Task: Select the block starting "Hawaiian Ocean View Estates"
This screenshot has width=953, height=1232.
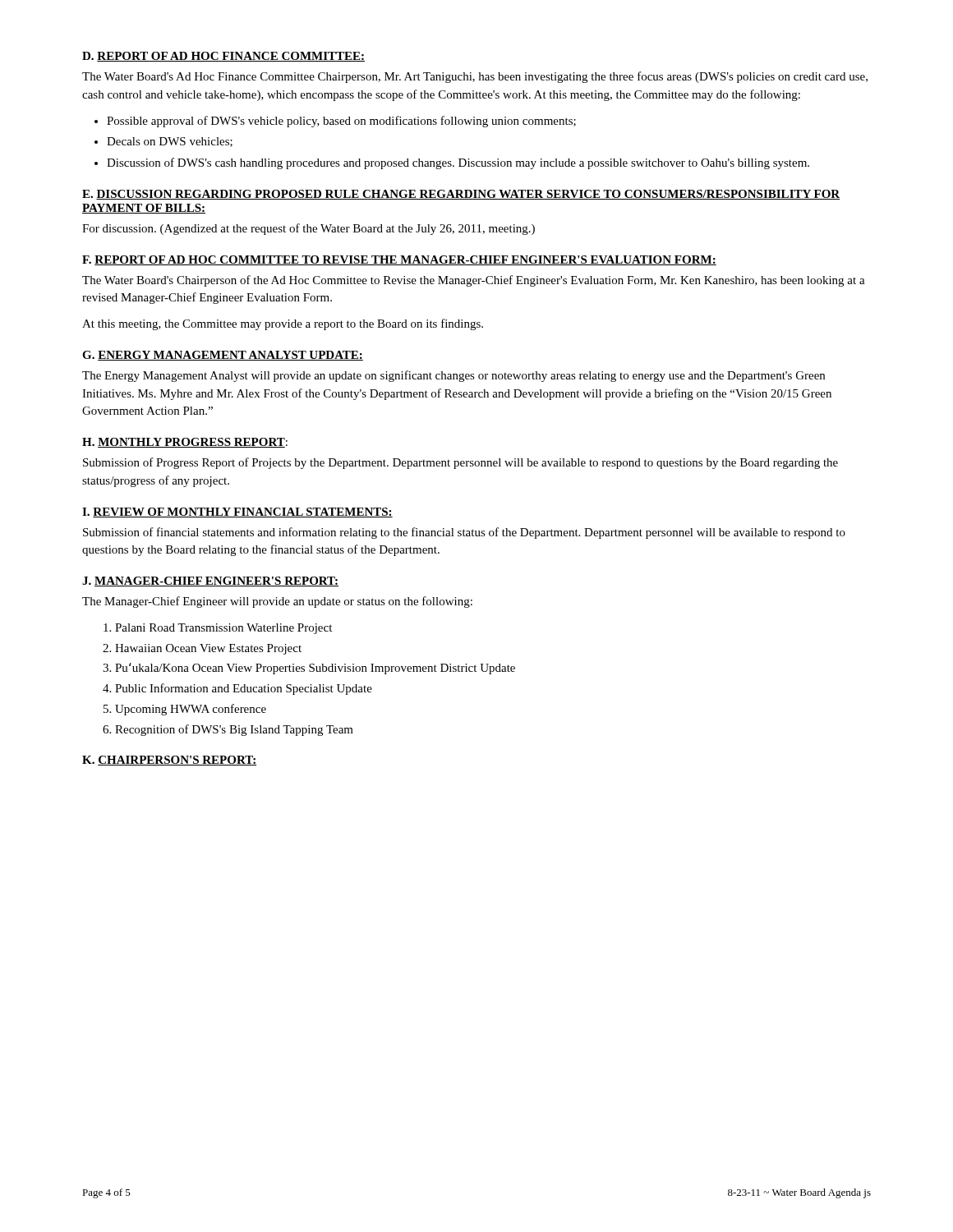Action: point(208,648)
